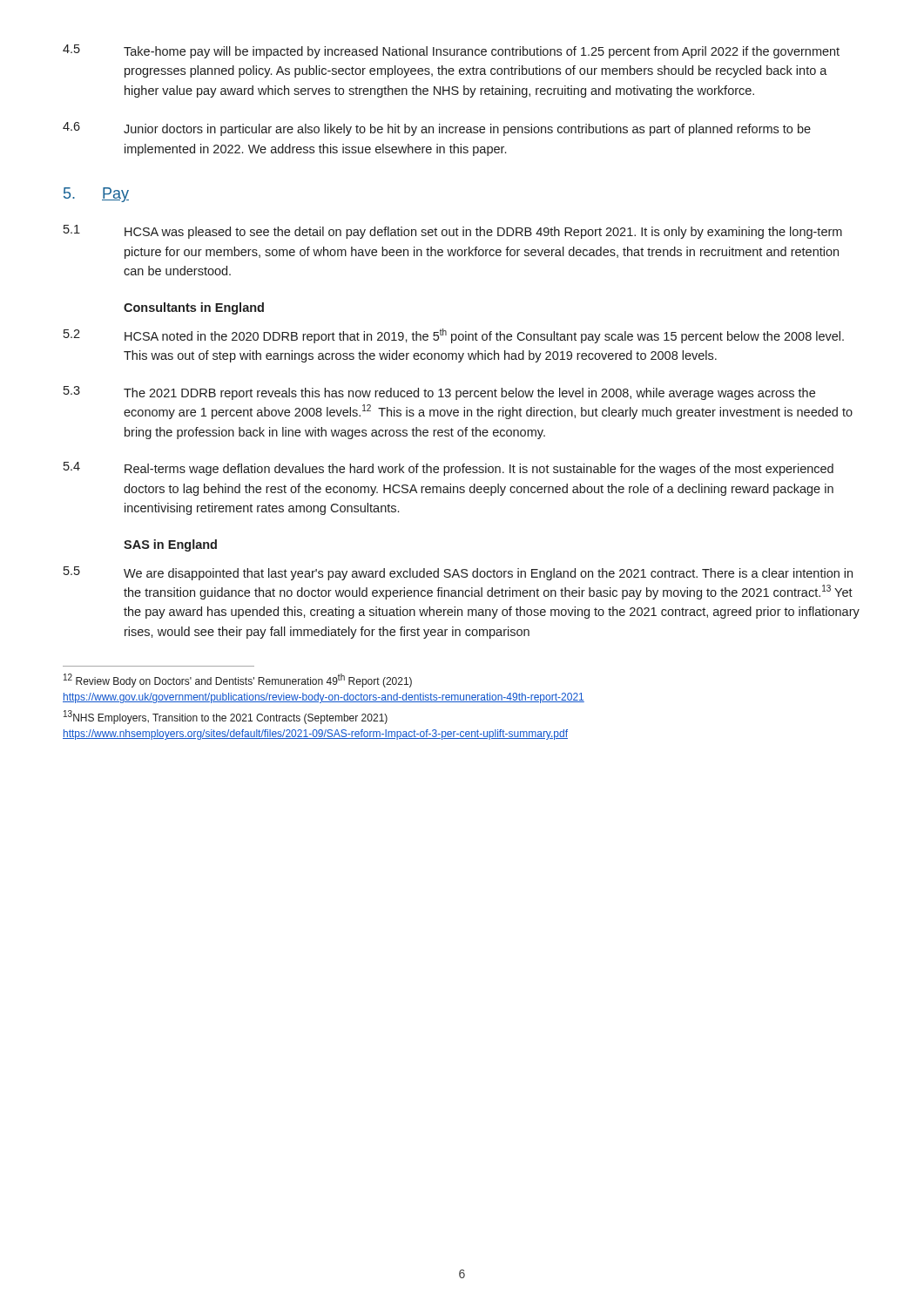Click on the text starting "5.5 We are disappointed that last"
This screenshot has height=1307, width=924.
462,602
